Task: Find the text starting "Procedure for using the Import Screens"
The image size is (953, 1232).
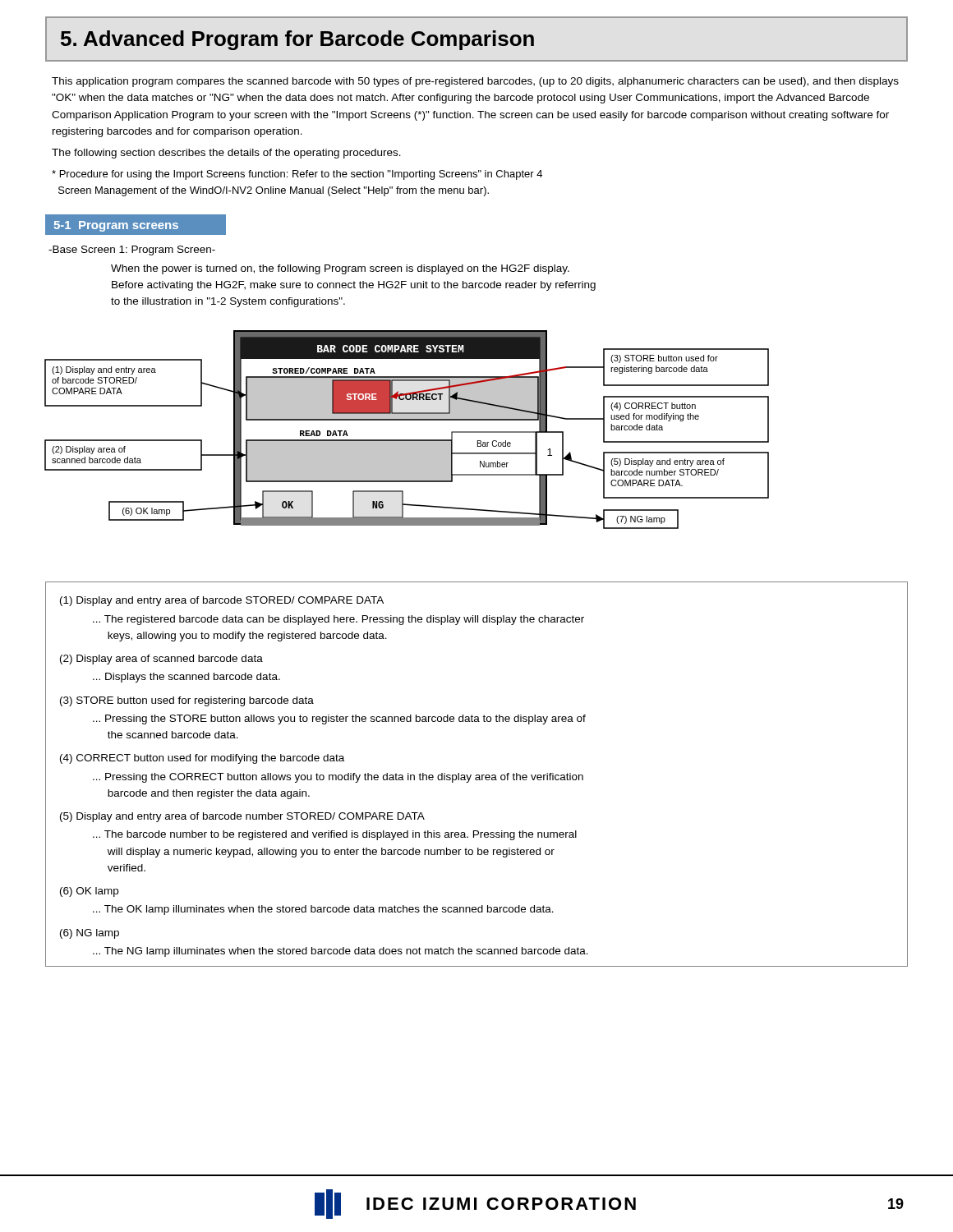Action: point(297,182)
